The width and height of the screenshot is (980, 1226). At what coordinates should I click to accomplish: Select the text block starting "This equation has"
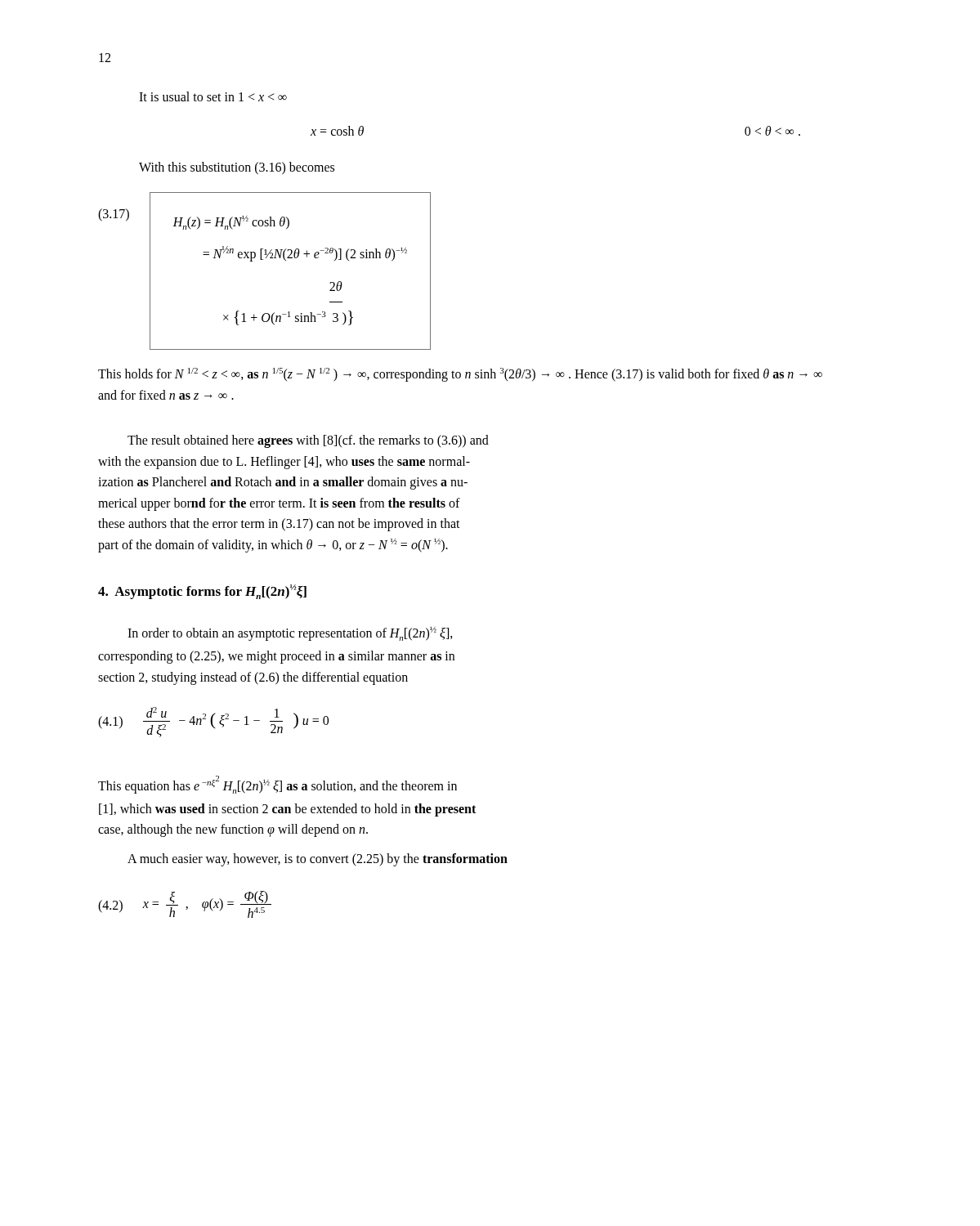(x=287, y=804)
